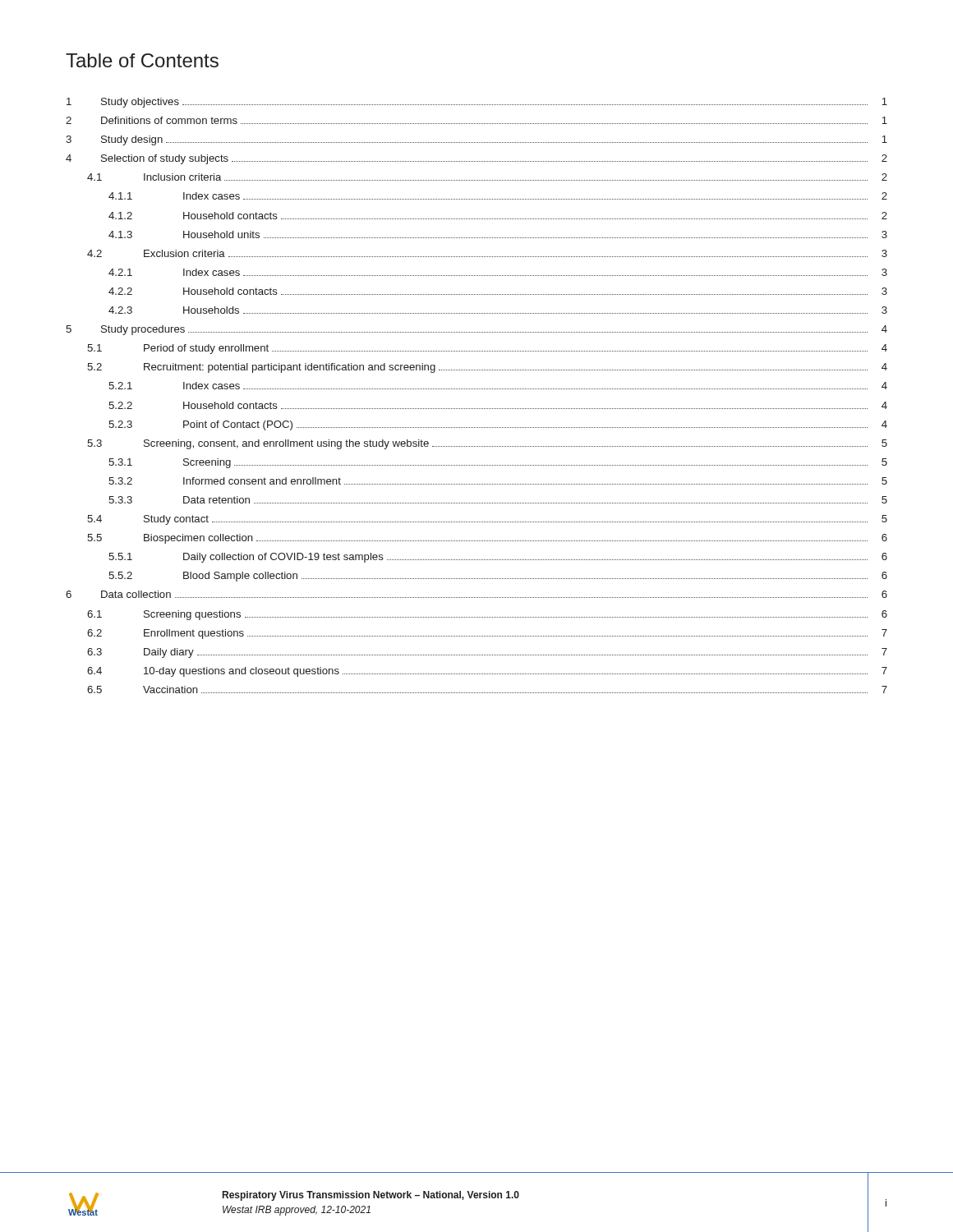
Task: Locate the list item containing "5.3.3 Data retention 5"
Action: point(476,500)
